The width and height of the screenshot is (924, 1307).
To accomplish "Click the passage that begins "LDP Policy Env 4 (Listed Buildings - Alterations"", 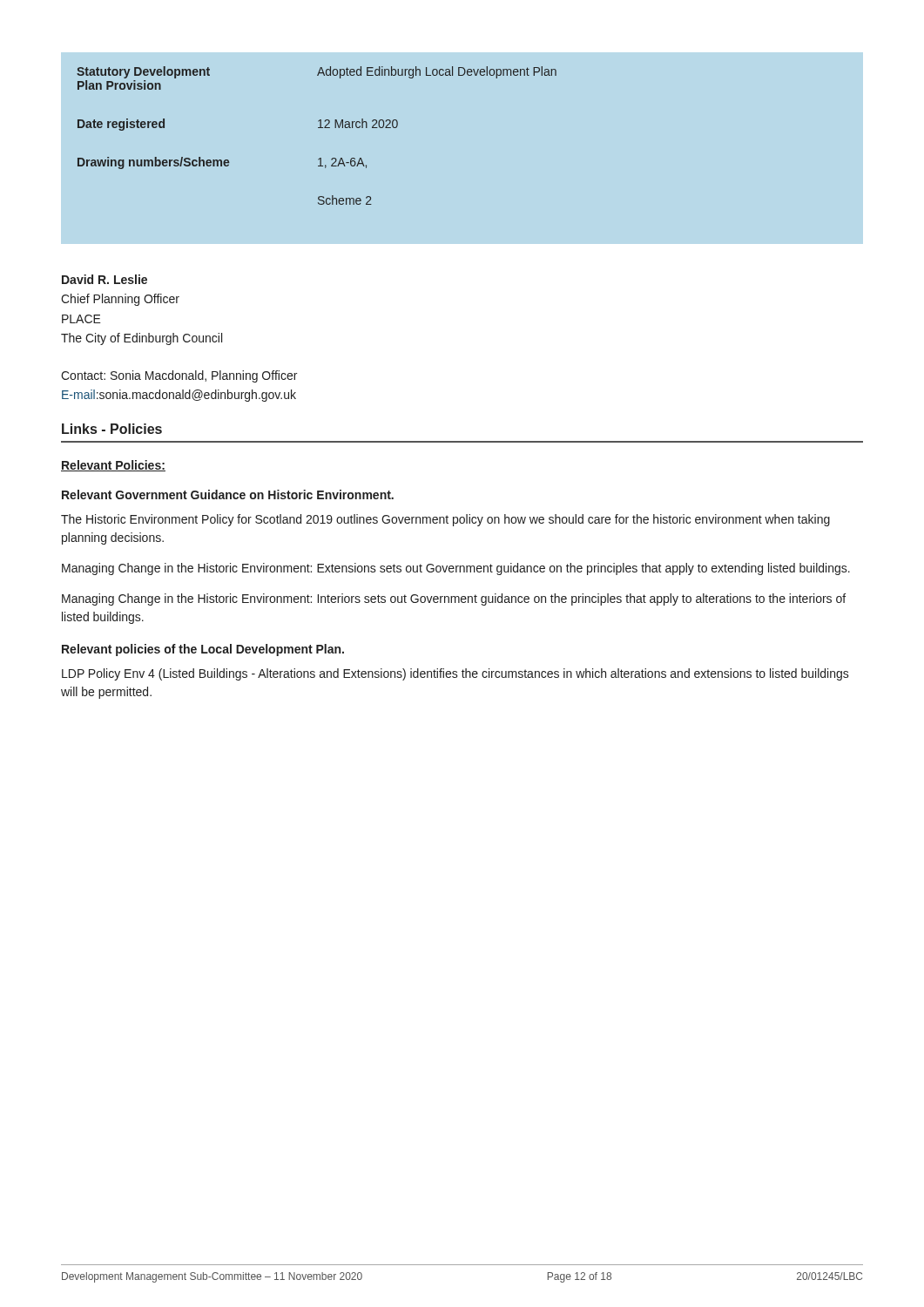I will 455,683.
